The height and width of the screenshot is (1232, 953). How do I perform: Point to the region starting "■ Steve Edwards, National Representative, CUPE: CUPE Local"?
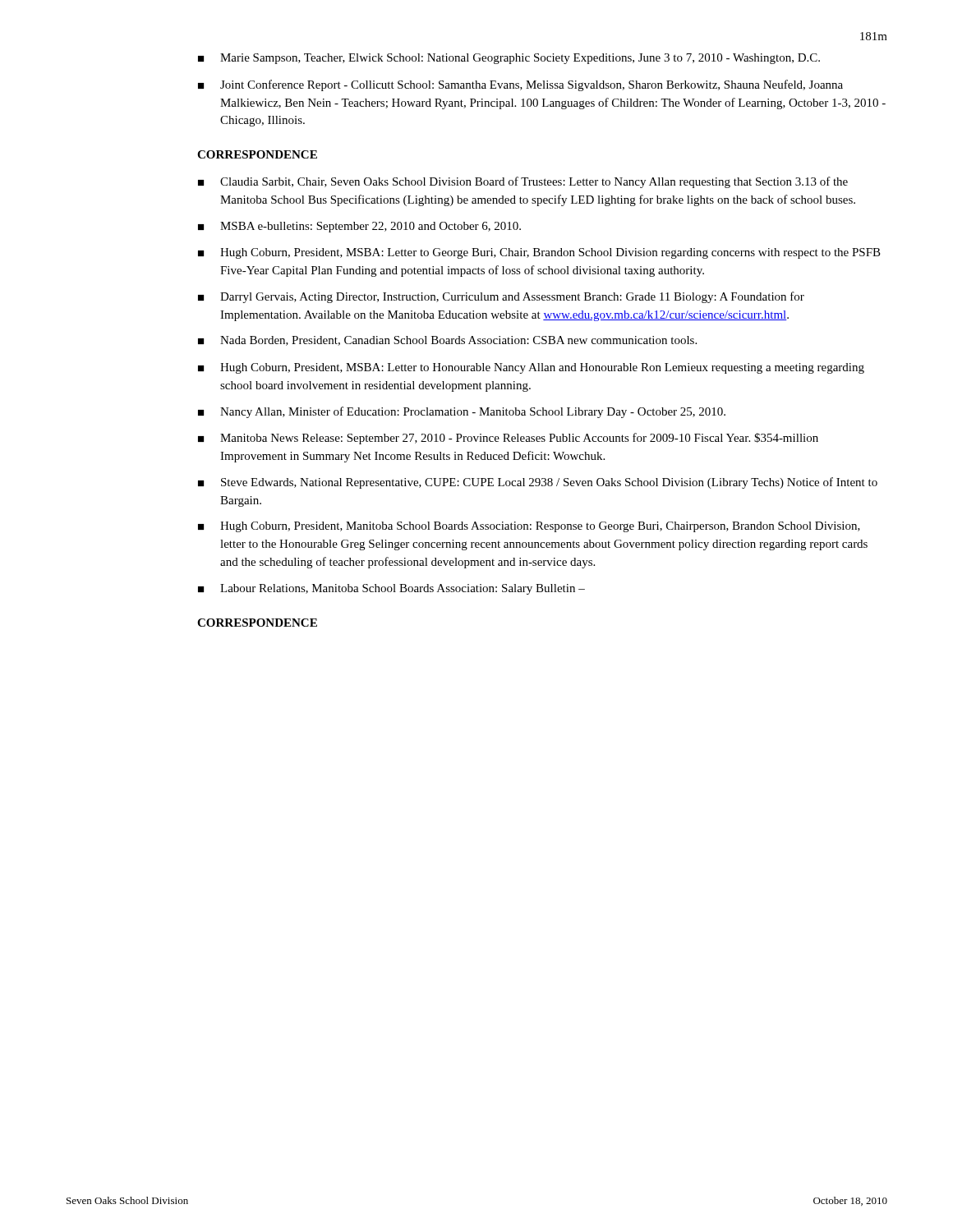[x=542, y=492]
